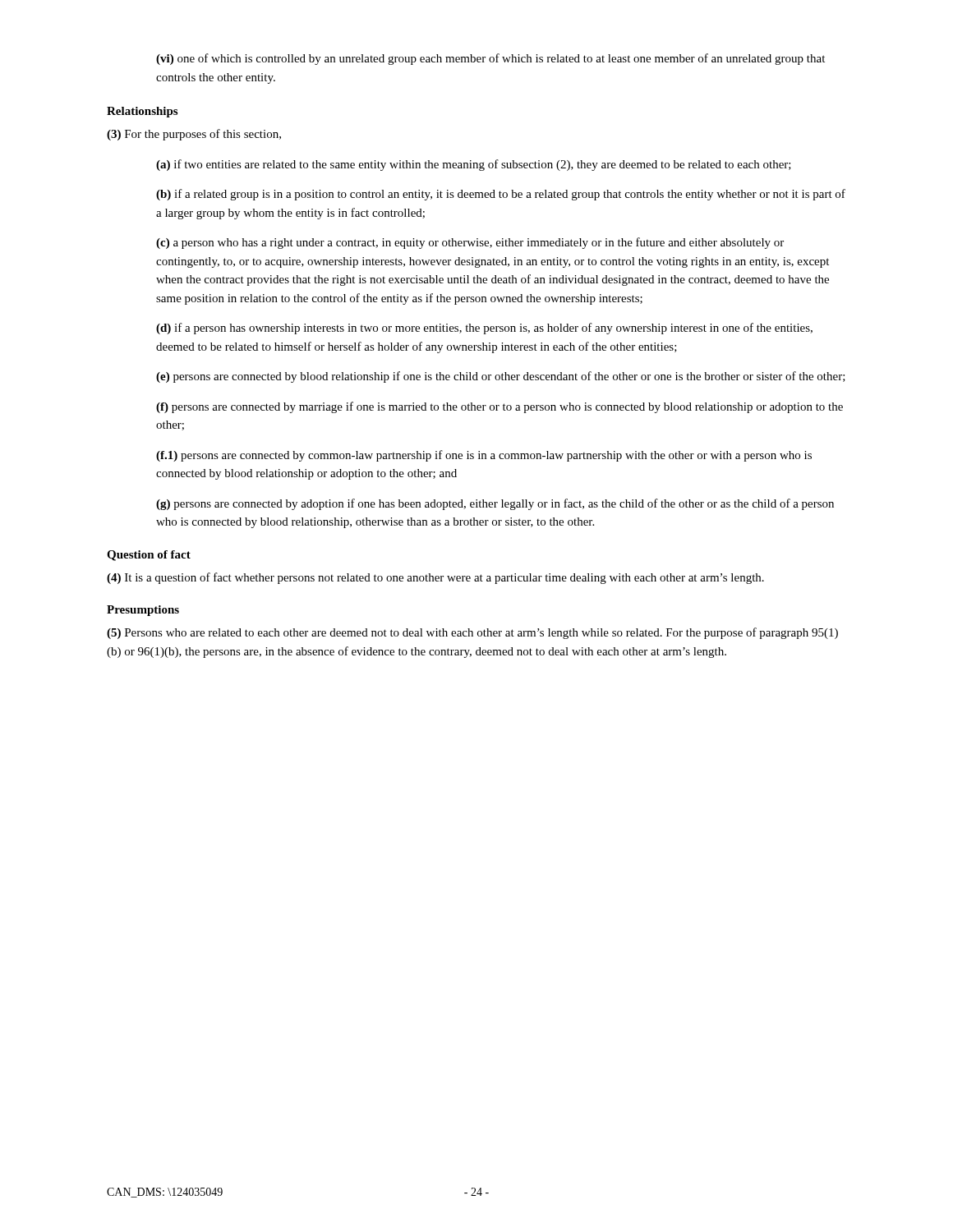
Task: Navigate to the block starting "(vi) one of which is controlled by"
Action: point(491,68)
